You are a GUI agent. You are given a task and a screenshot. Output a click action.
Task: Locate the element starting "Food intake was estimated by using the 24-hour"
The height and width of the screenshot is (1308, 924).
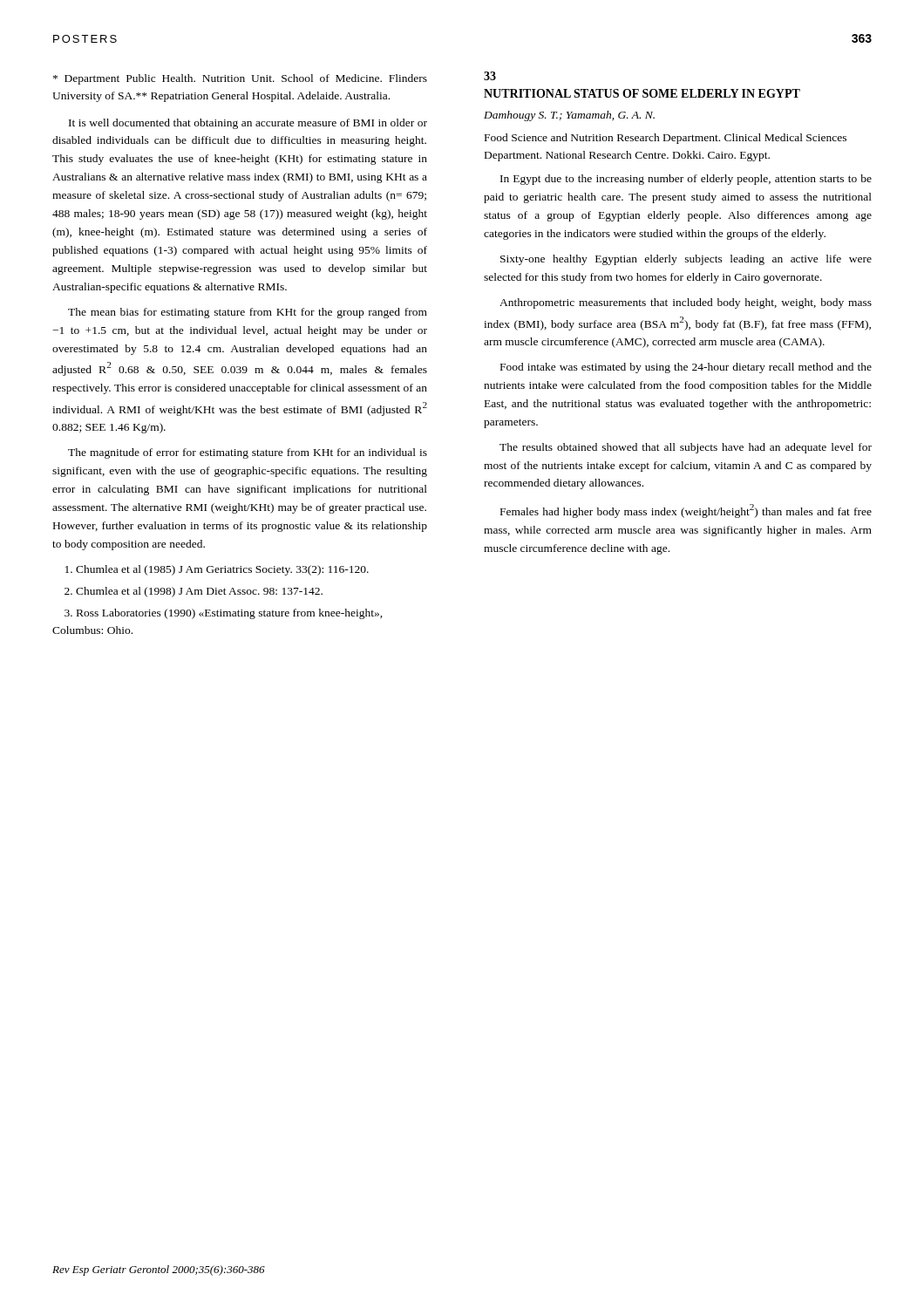(x=678, y=395)
